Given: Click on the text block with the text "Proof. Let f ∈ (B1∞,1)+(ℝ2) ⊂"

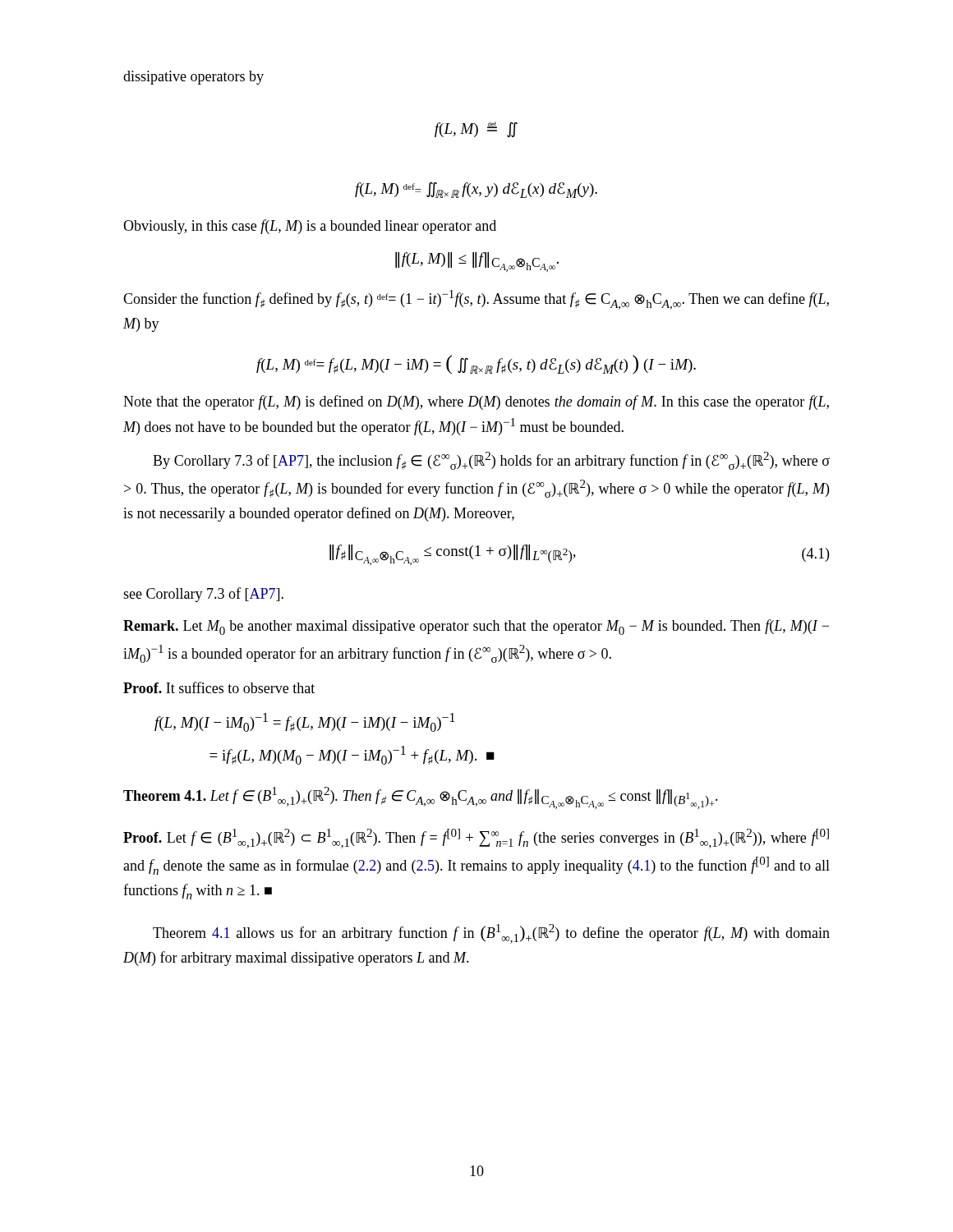Looking at the screenshot, I should click(476, 864).
